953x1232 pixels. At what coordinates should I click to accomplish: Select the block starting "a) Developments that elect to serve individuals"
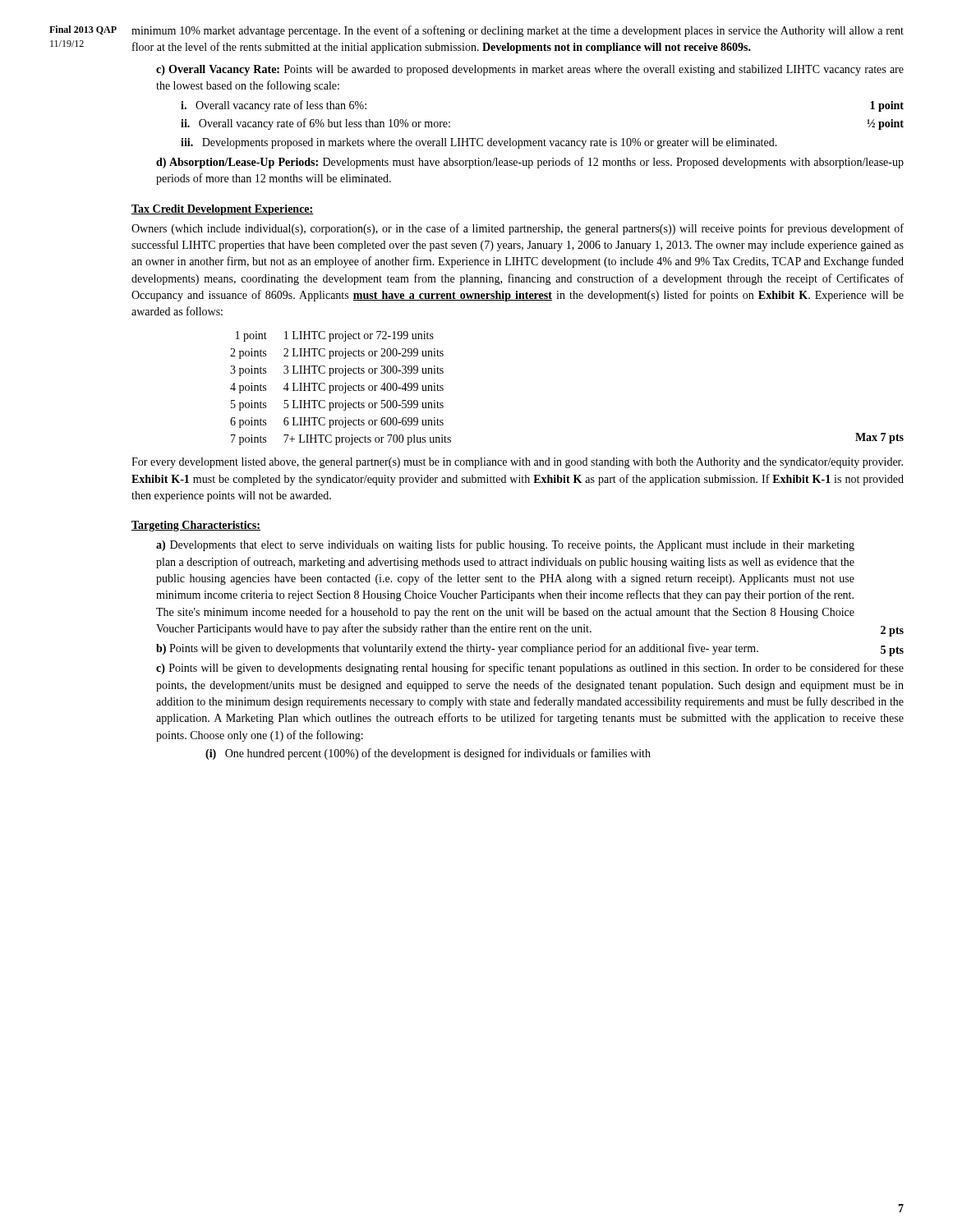(x=505, y=587)
